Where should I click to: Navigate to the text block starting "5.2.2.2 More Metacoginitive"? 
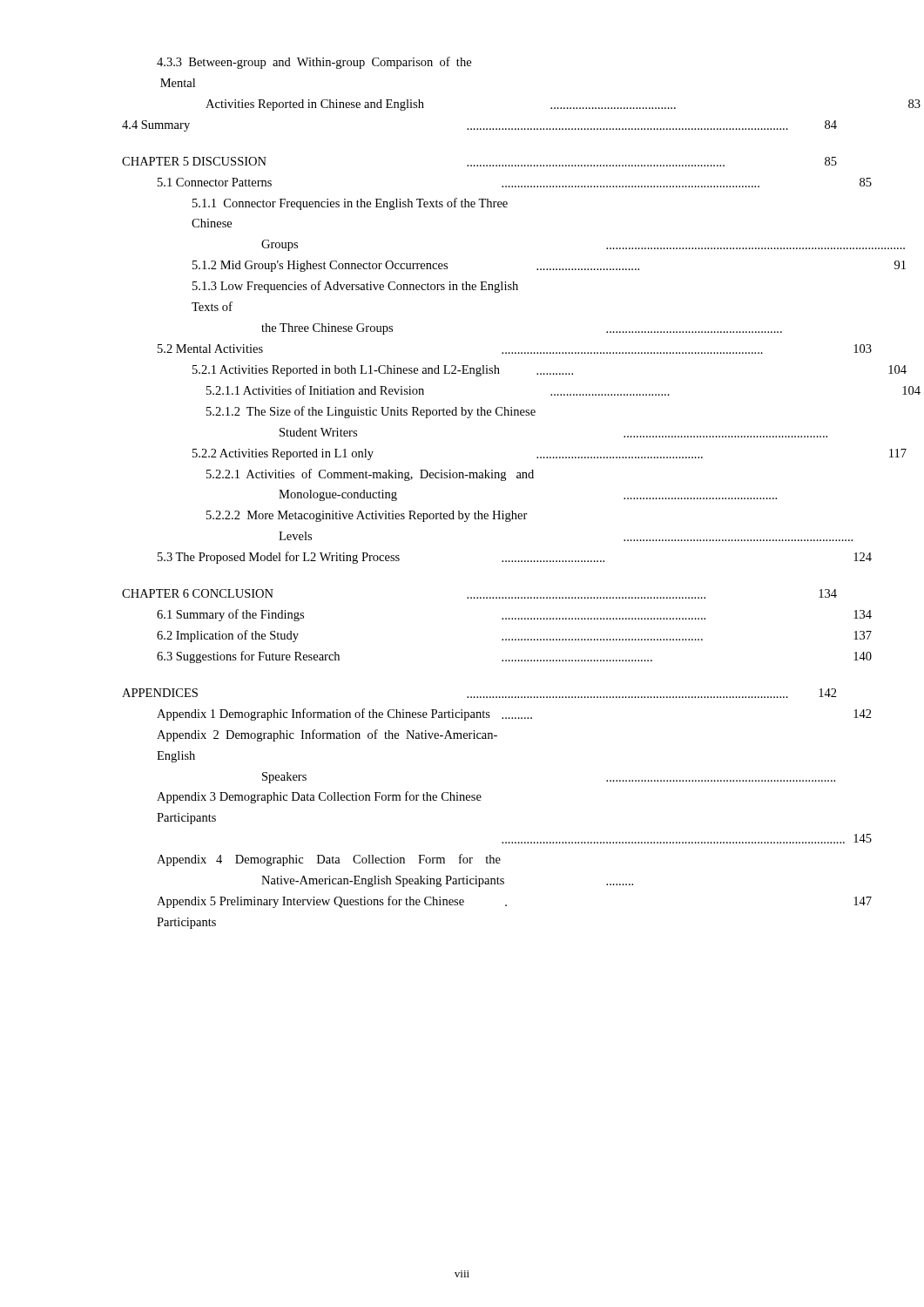(479, 527)
